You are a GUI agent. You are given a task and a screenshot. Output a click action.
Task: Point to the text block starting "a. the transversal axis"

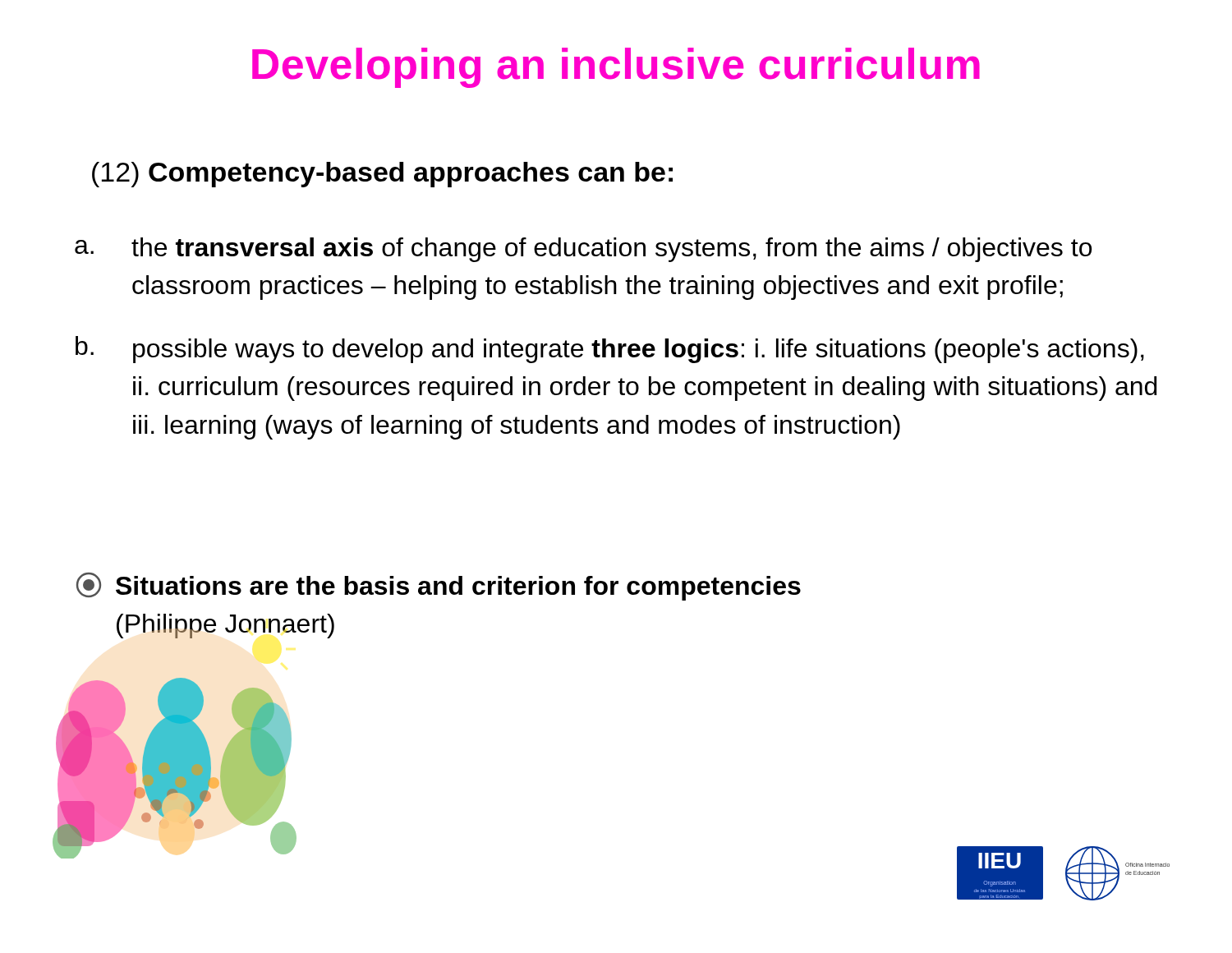[x=620, y=267]
